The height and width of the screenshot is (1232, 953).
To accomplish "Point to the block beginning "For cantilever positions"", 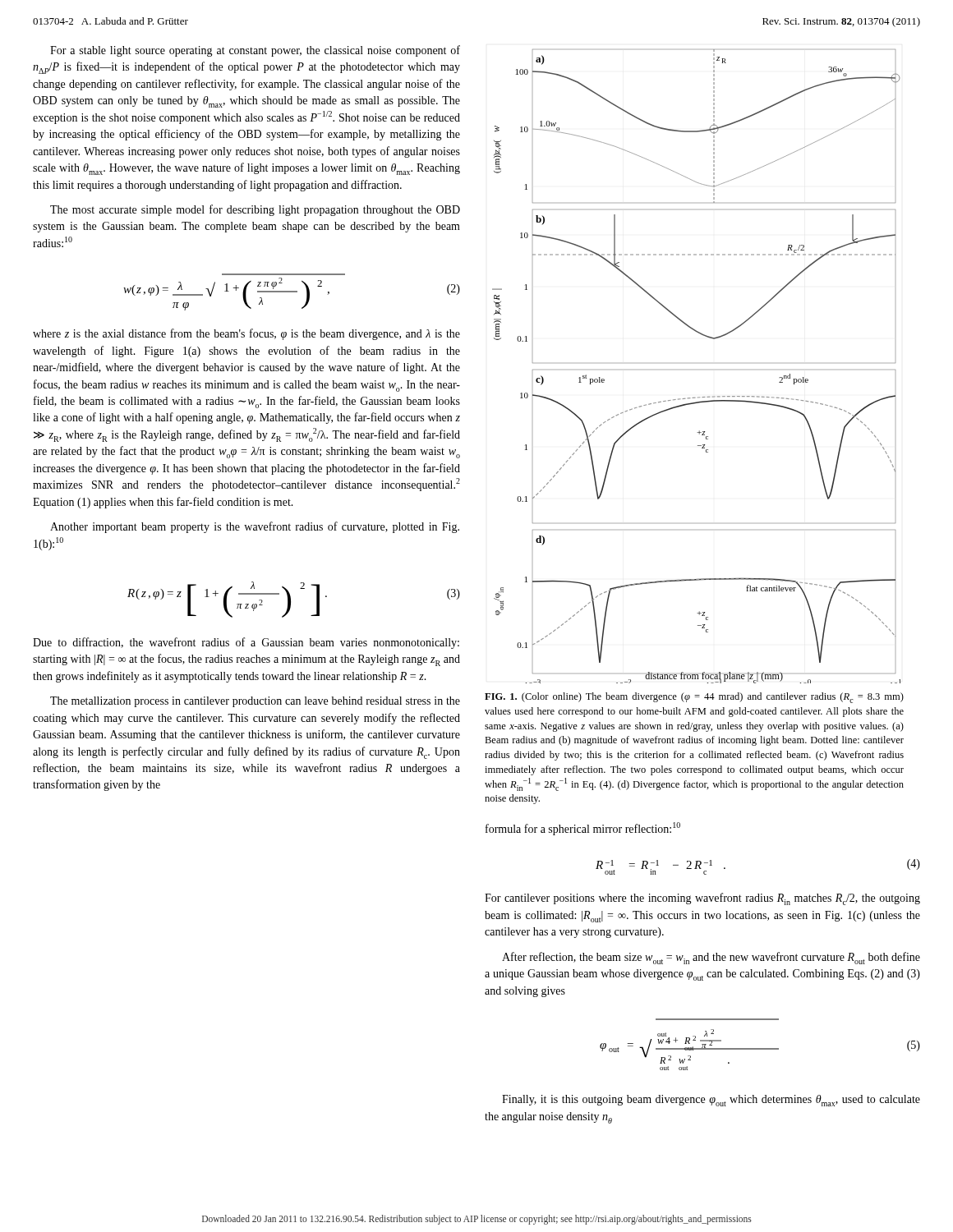I will (702, 916).
